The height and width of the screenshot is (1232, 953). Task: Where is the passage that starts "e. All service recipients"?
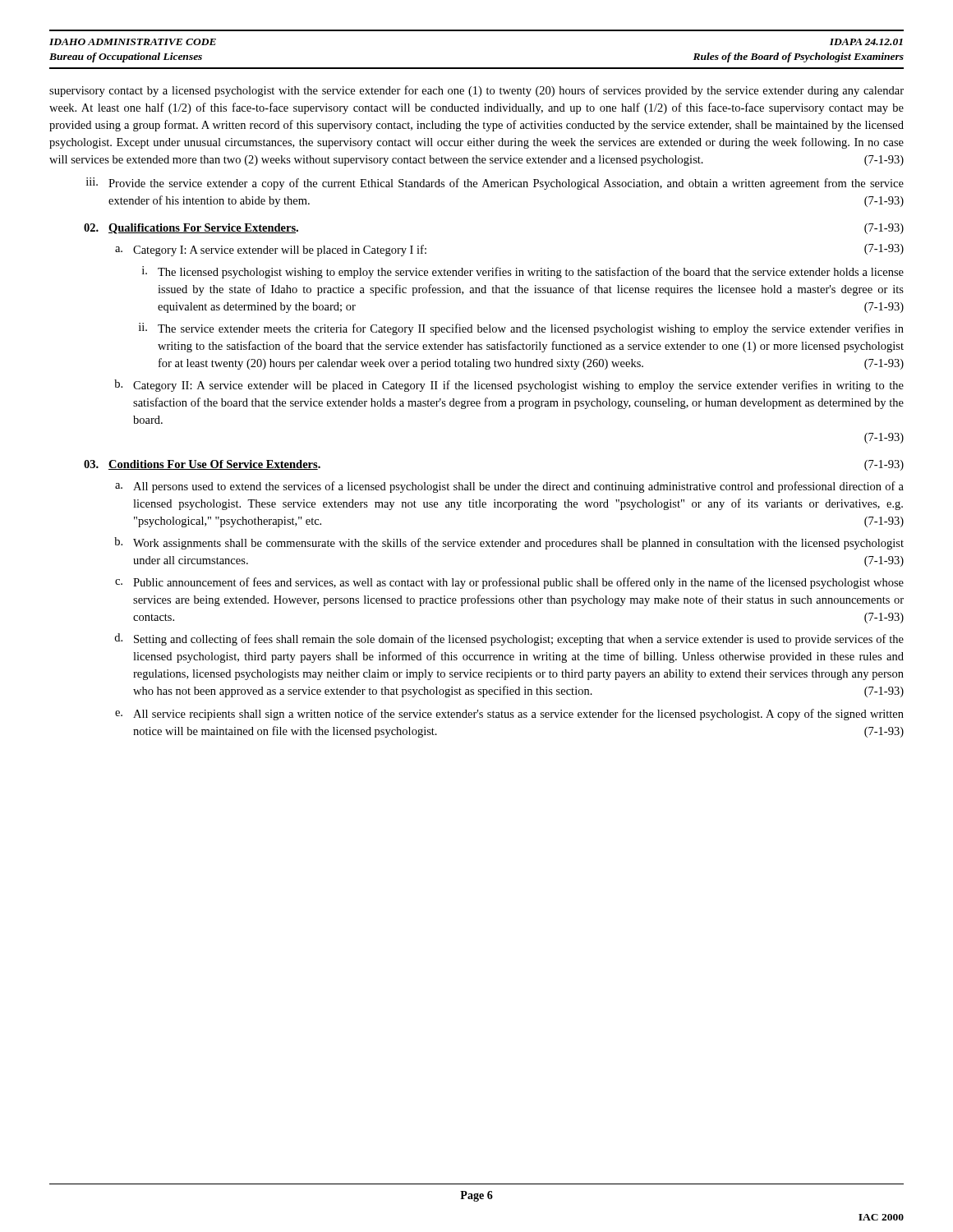point(476,722)
